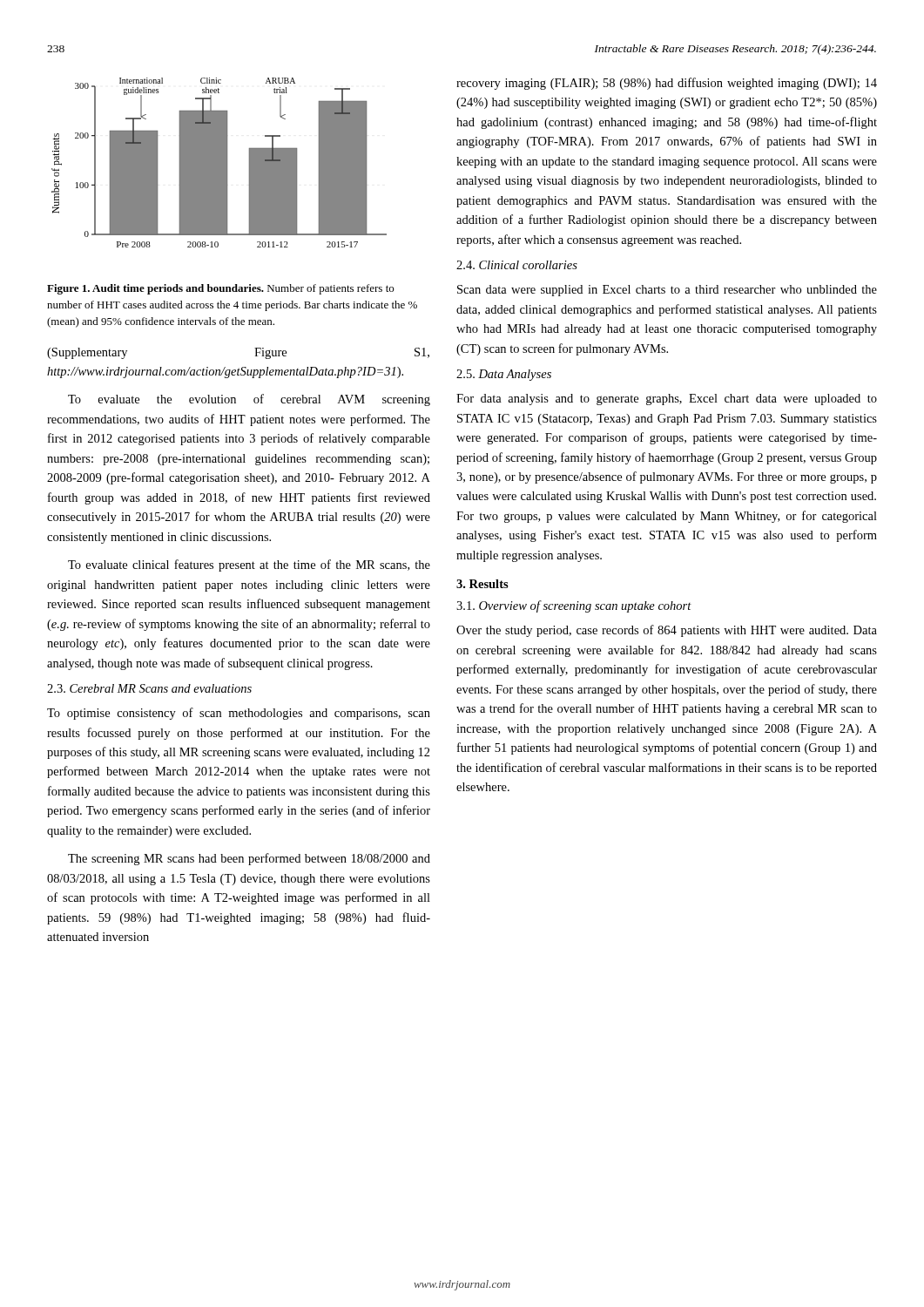The height and width of the screenshot is (1307, 924).
Task: Navigate to the text block starting "Figure 1. Audit time"
Action: pos(232,304)
